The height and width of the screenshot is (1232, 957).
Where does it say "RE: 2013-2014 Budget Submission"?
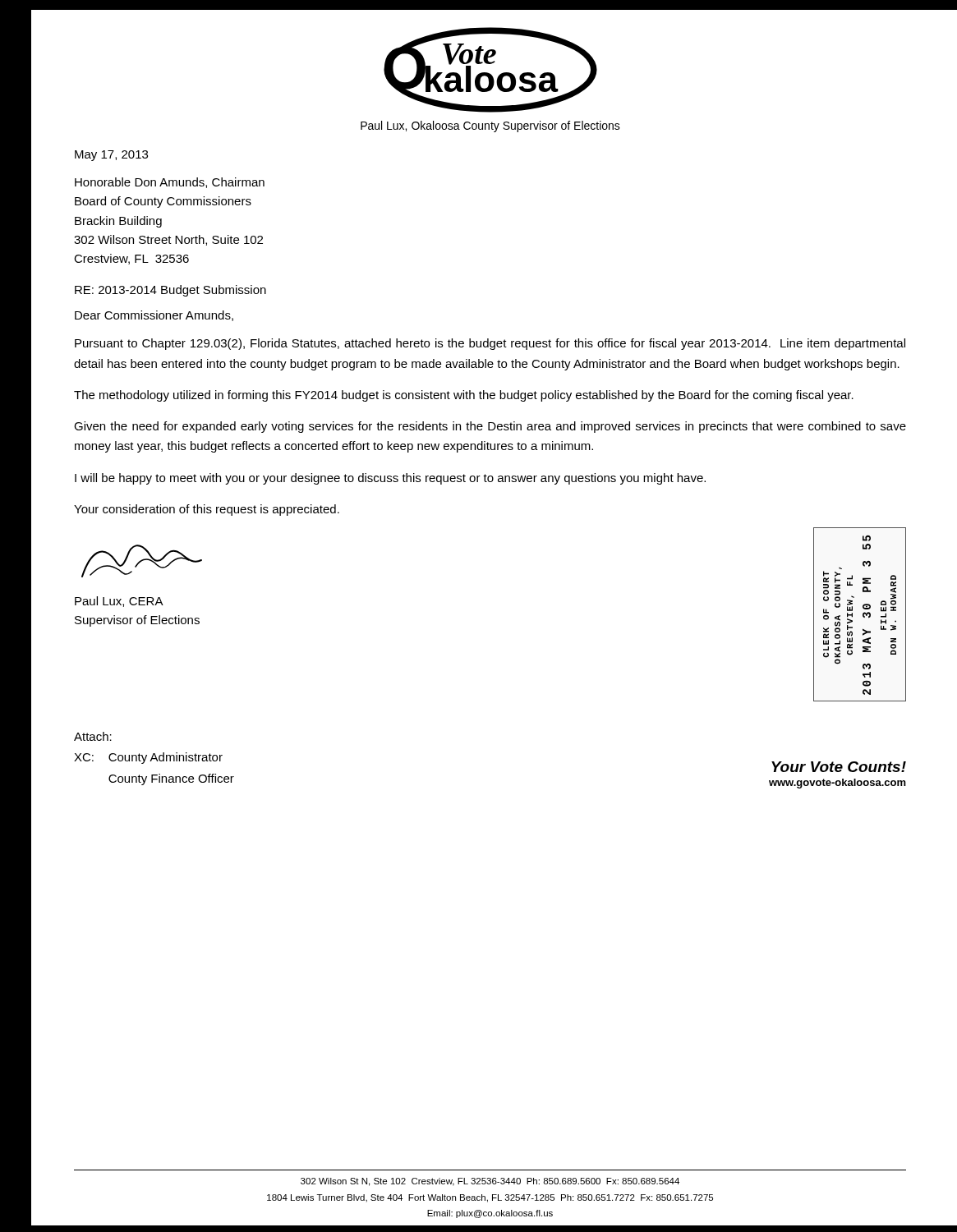pyautogui.click(x=170, y=290)
